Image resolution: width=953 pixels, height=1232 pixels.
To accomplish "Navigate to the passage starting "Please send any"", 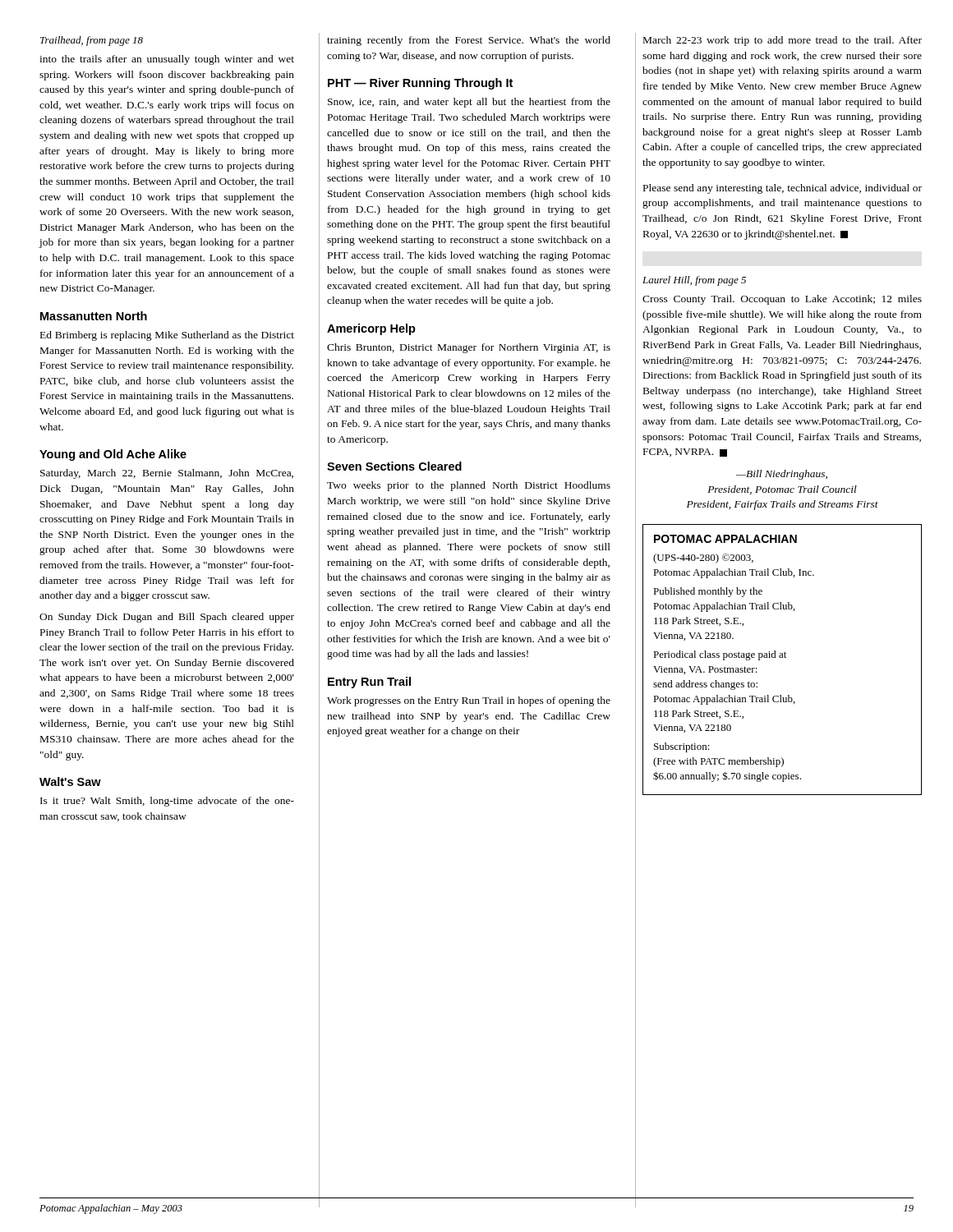I will 782,211.
